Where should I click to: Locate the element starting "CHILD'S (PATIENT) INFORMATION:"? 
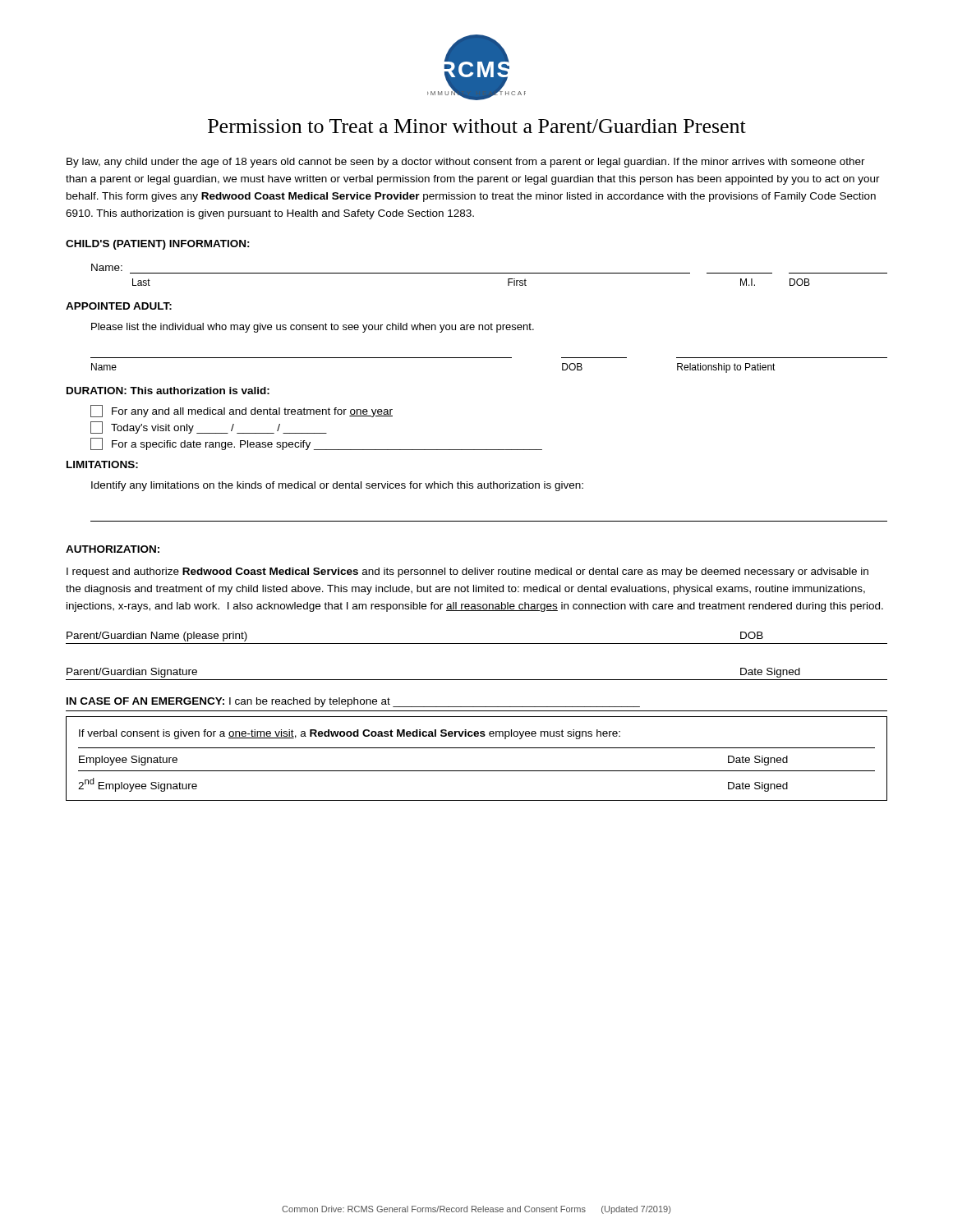click(158, 243)
